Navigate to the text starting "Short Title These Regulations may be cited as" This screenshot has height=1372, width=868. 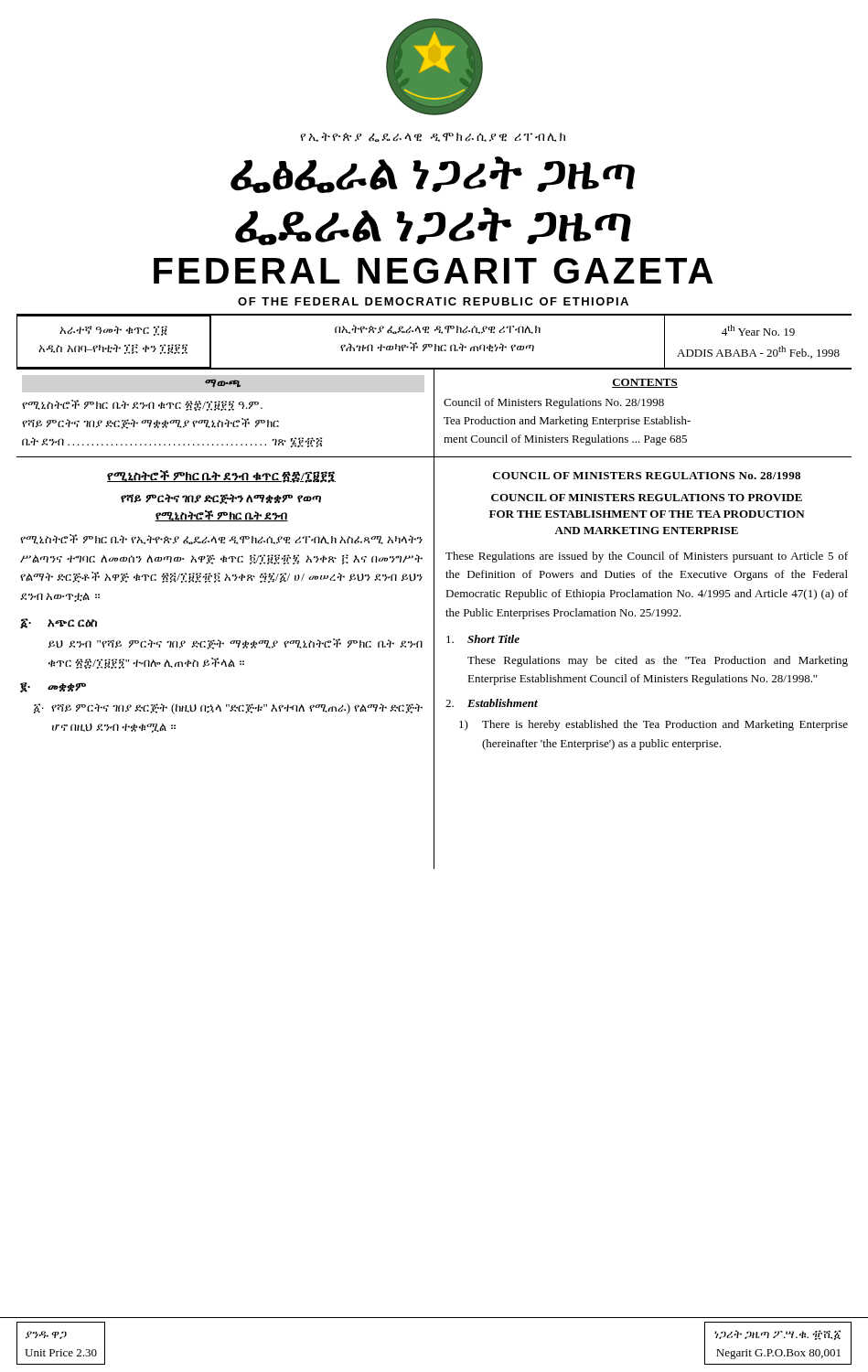[x=647, y=659]
